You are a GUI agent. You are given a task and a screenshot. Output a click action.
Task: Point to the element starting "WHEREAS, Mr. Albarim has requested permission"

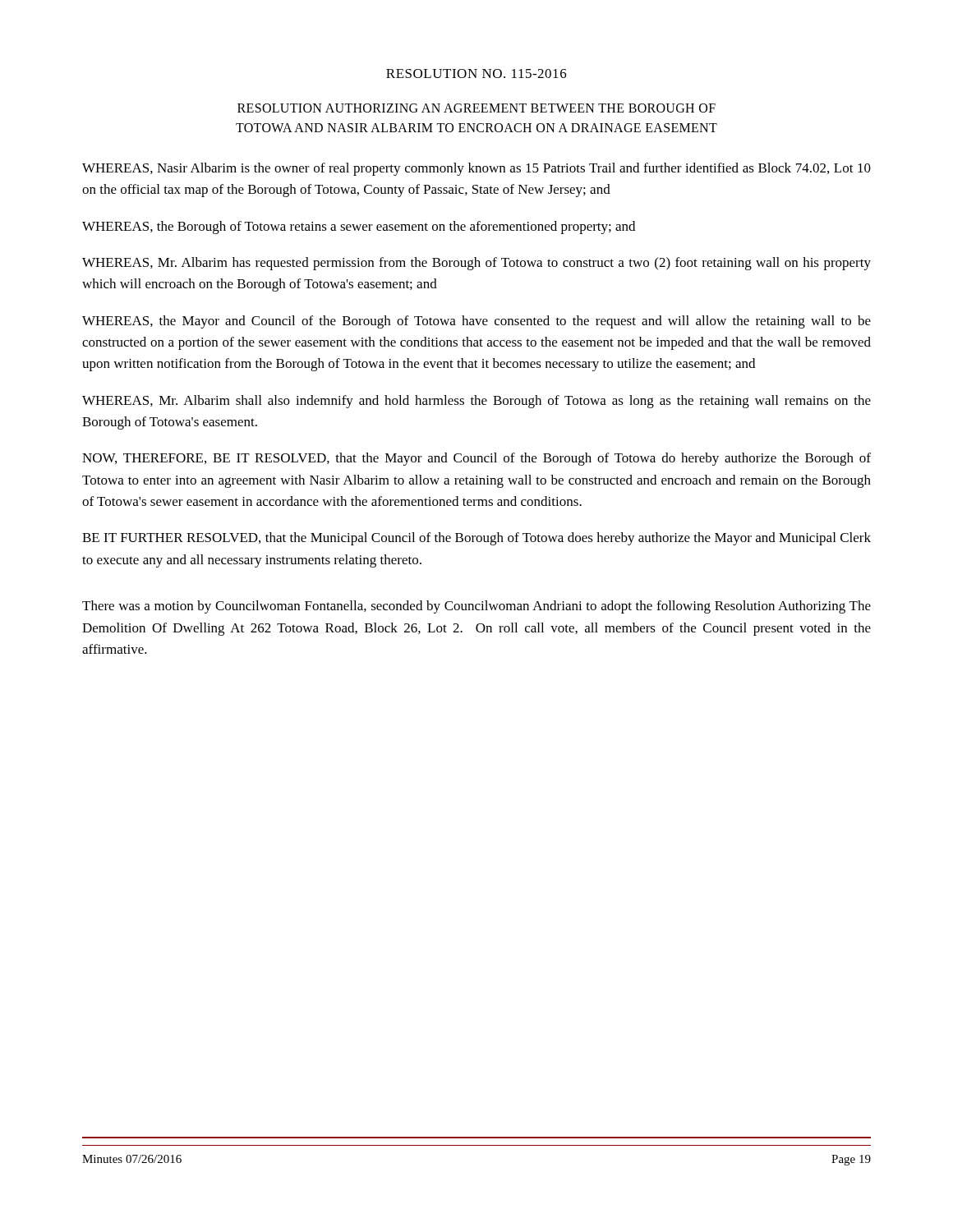476,273
